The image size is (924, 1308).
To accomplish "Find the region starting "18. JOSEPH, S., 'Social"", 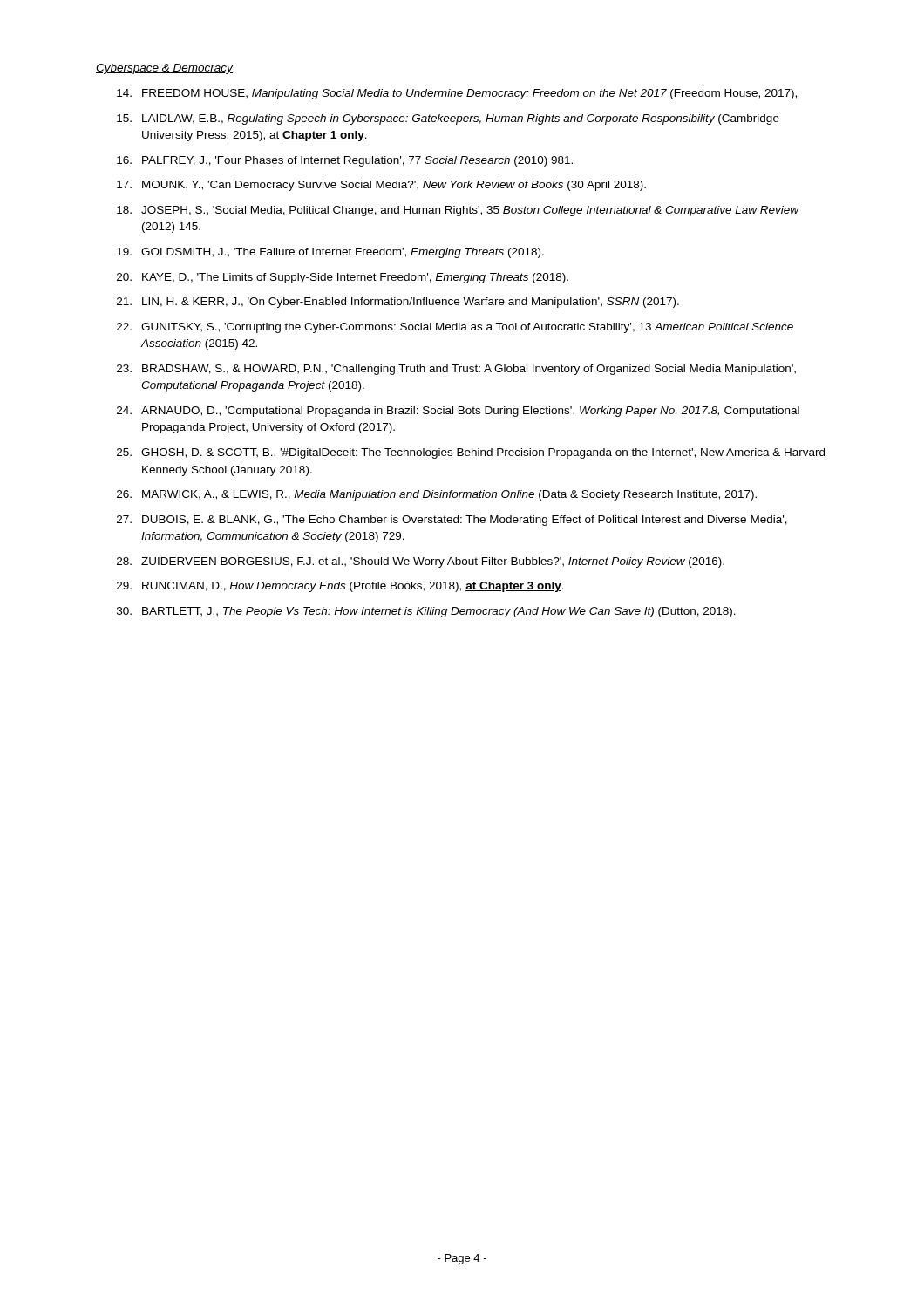I will click(x=462, y=218).
